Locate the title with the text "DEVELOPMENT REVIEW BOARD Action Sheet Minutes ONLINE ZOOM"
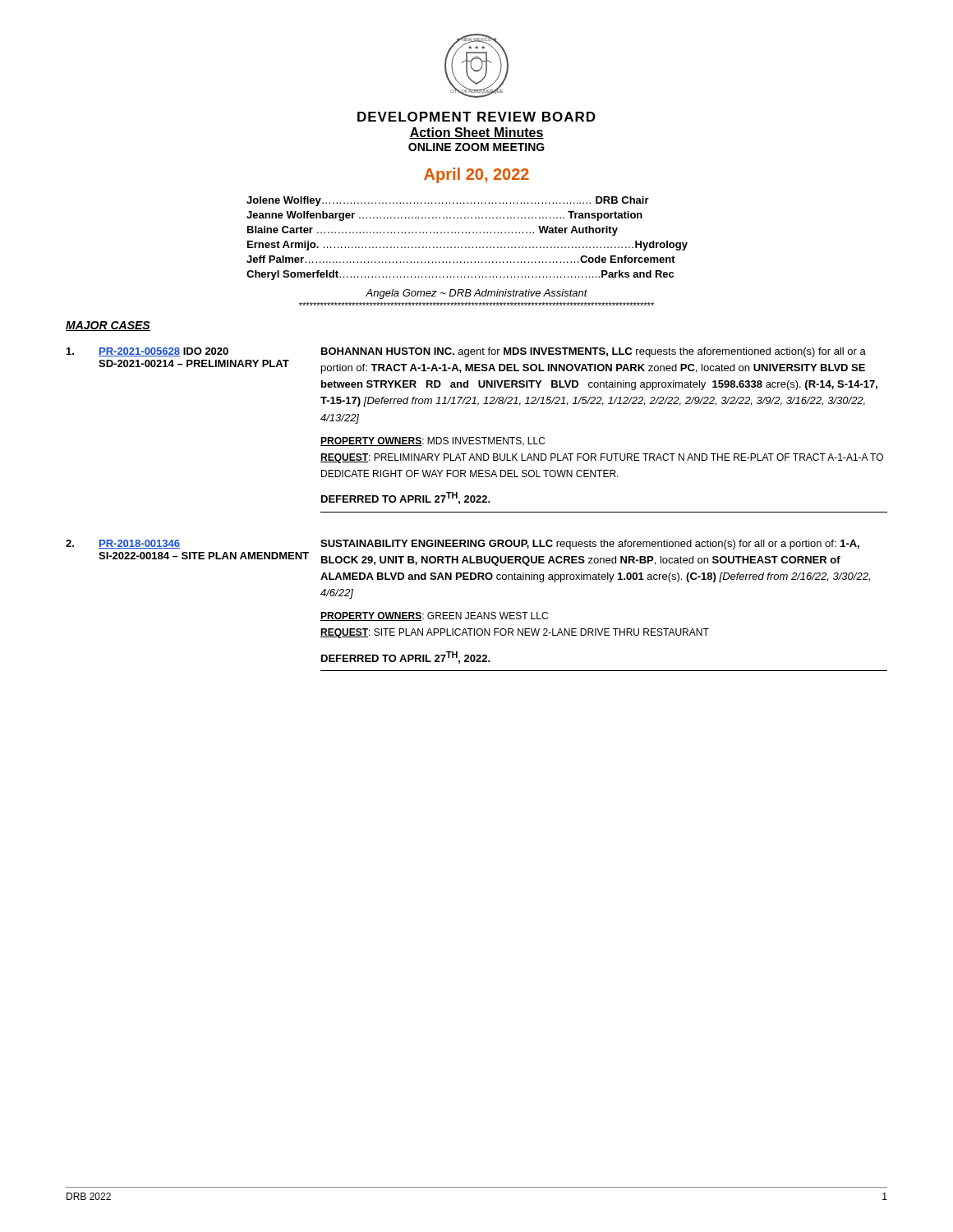Screen dimensions: 1232x953 tap(476, 131)
